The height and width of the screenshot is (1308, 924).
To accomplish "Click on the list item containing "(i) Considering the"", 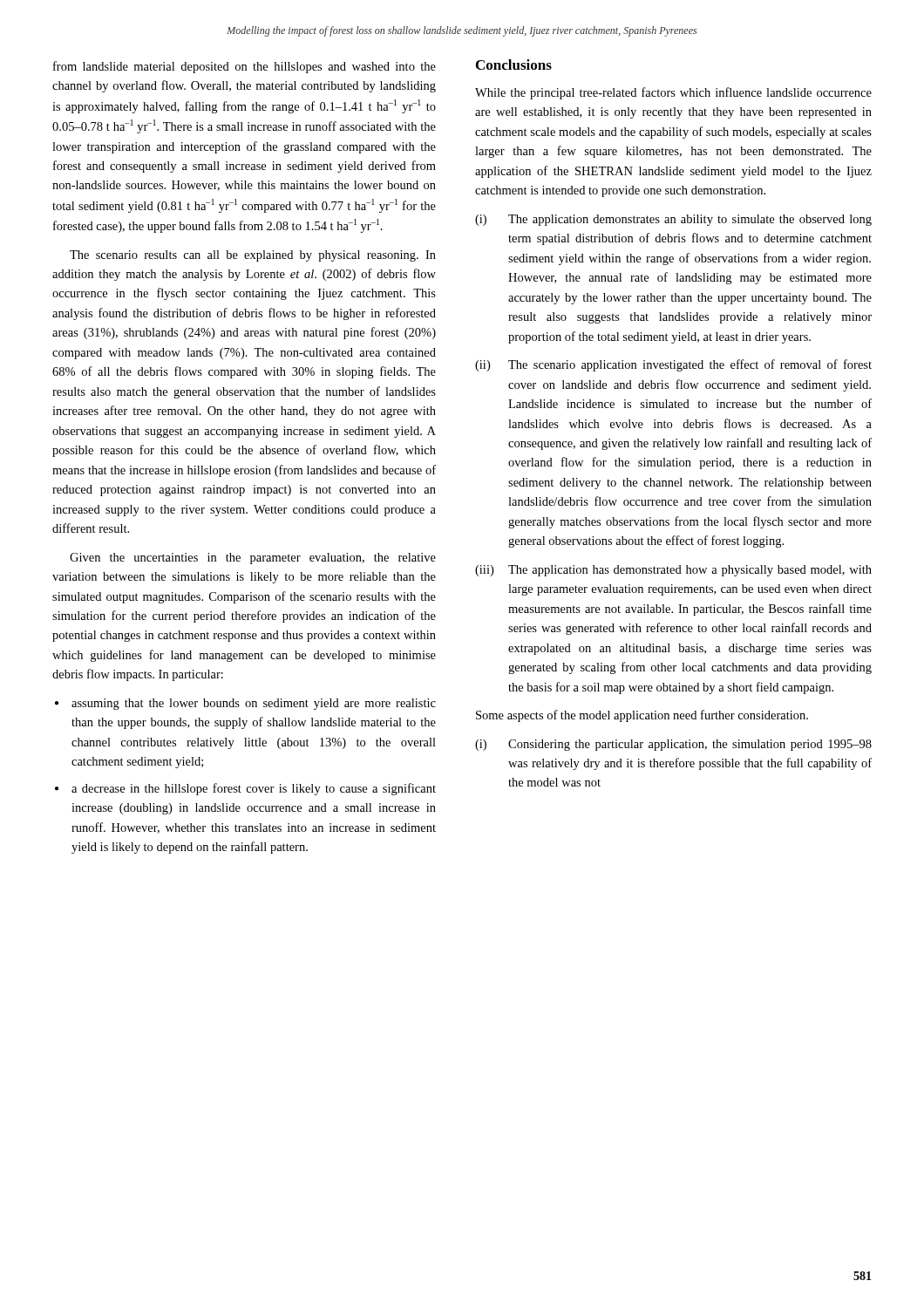I will pyautogui.click(x=673, y=763).
